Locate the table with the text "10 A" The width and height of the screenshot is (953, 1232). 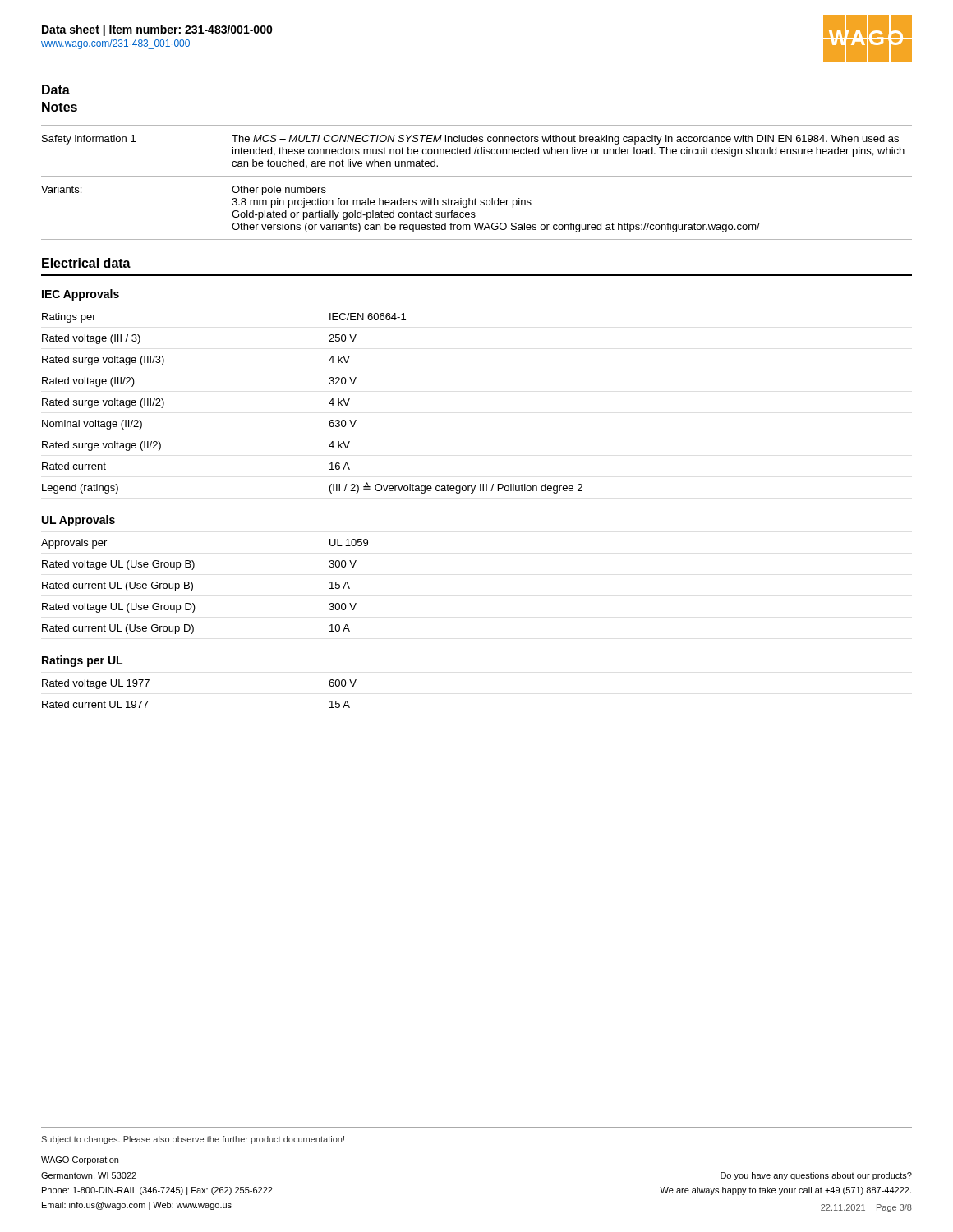[x=476, y=585]
